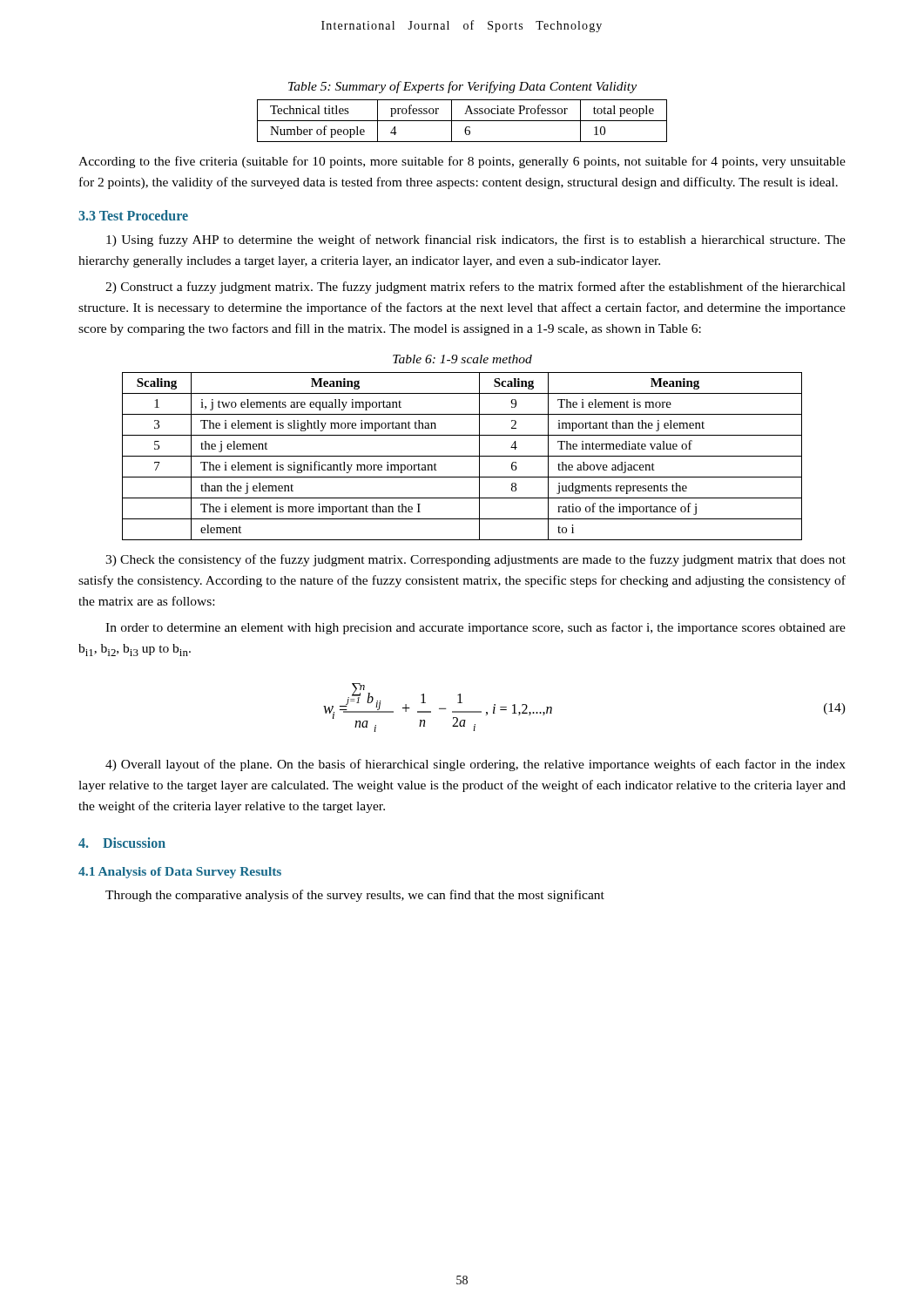This screenshot has width=924, height=1307.
Task: Find the section header that reads "3.3 Test Procedure"
Action: point(133,216)
